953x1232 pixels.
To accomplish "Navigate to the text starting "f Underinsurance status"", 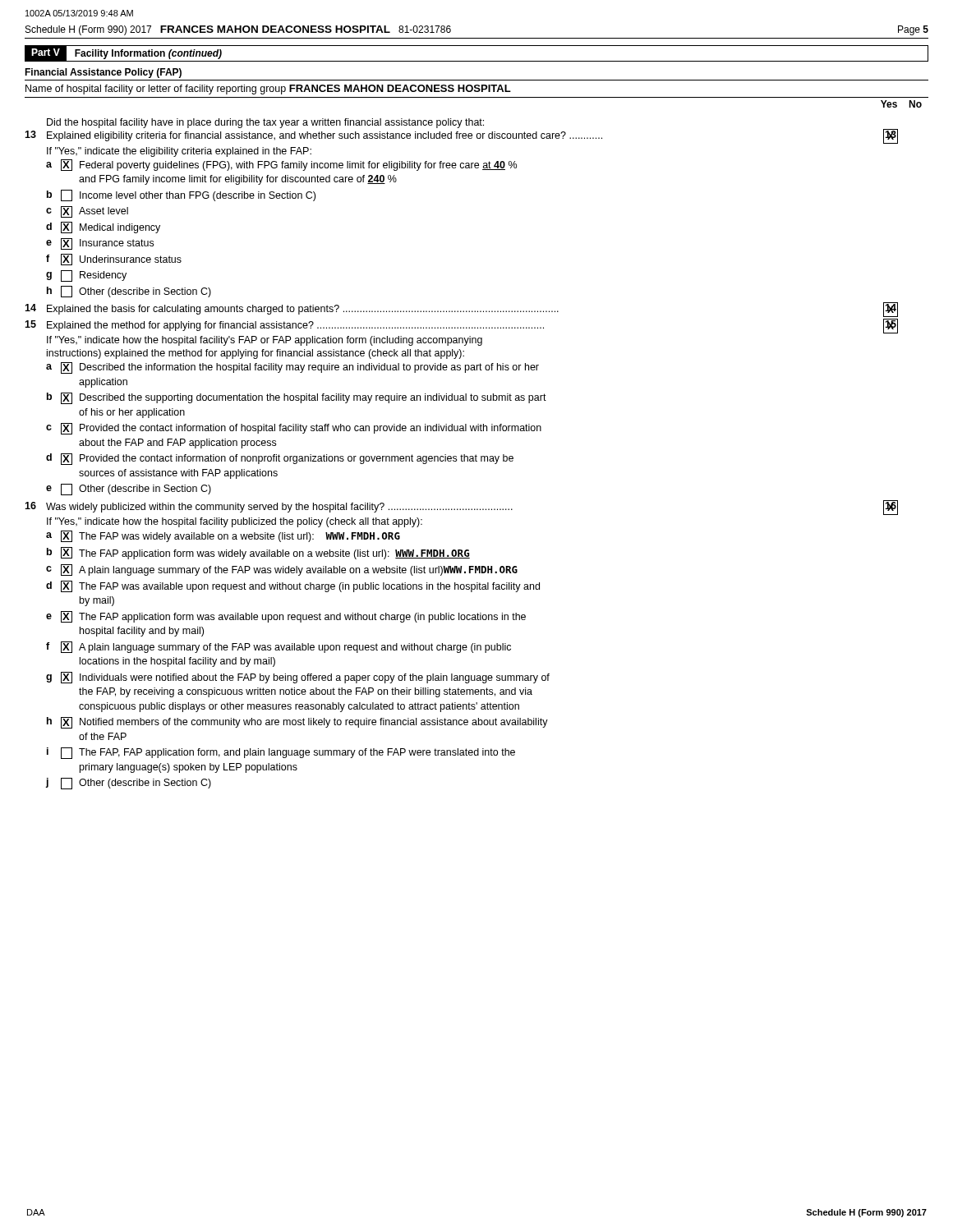I will coord(114,260).
